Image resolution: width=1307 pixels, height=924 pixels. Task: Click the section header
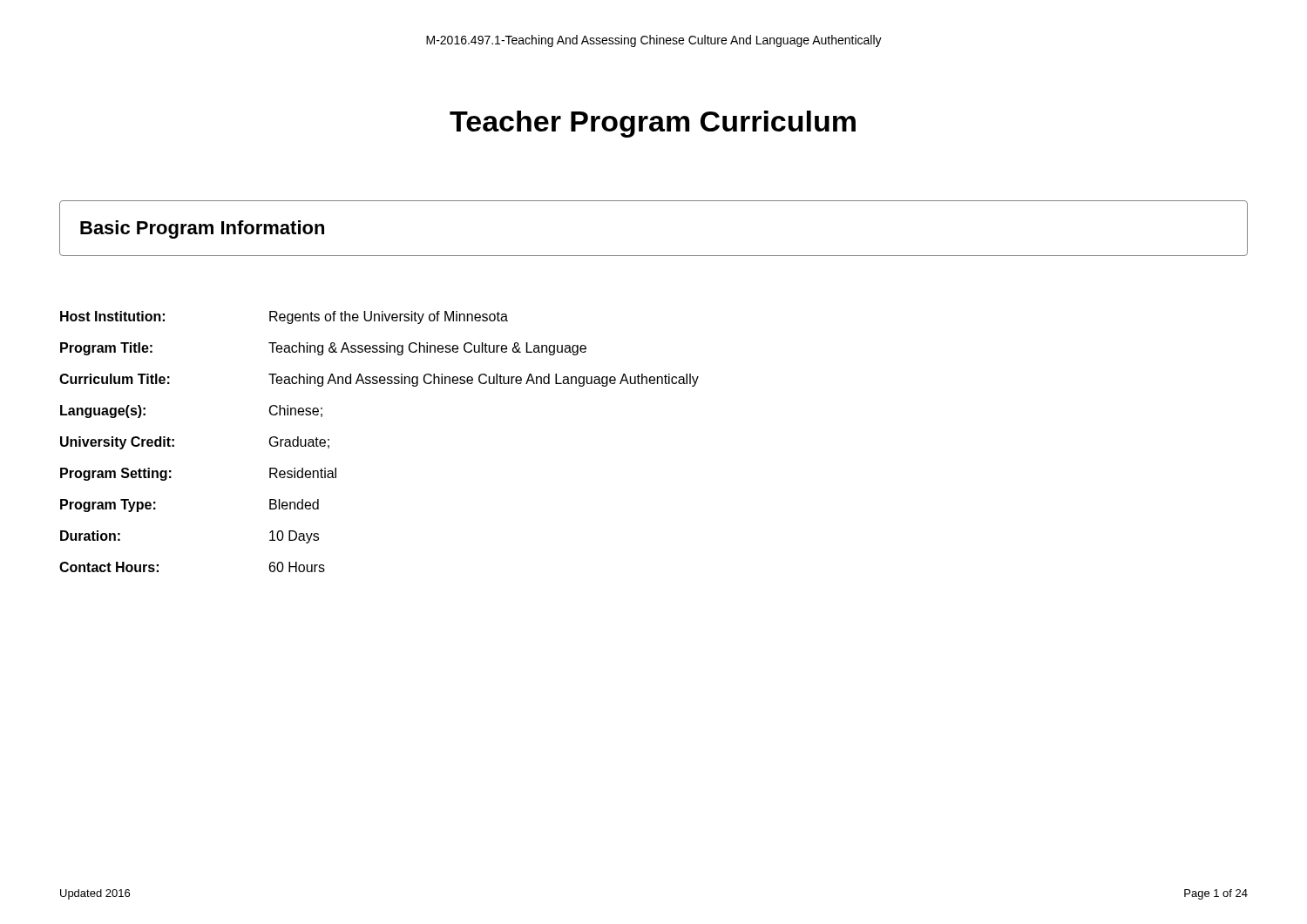click(202, 228)
